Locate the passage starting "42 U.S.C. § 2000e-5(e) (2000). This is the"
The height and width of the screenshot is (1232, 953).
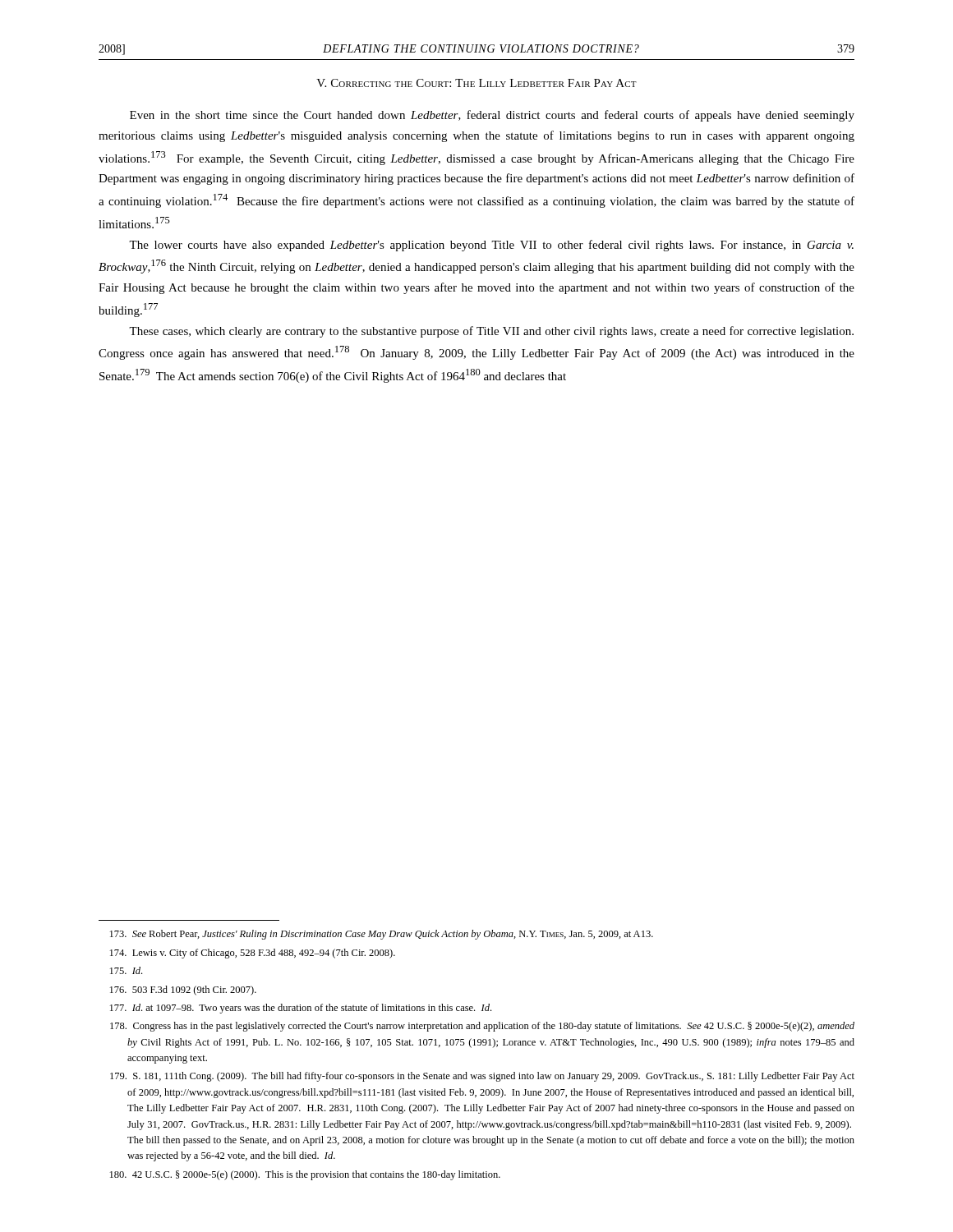pyautogui.click(x=300, y=1174)
